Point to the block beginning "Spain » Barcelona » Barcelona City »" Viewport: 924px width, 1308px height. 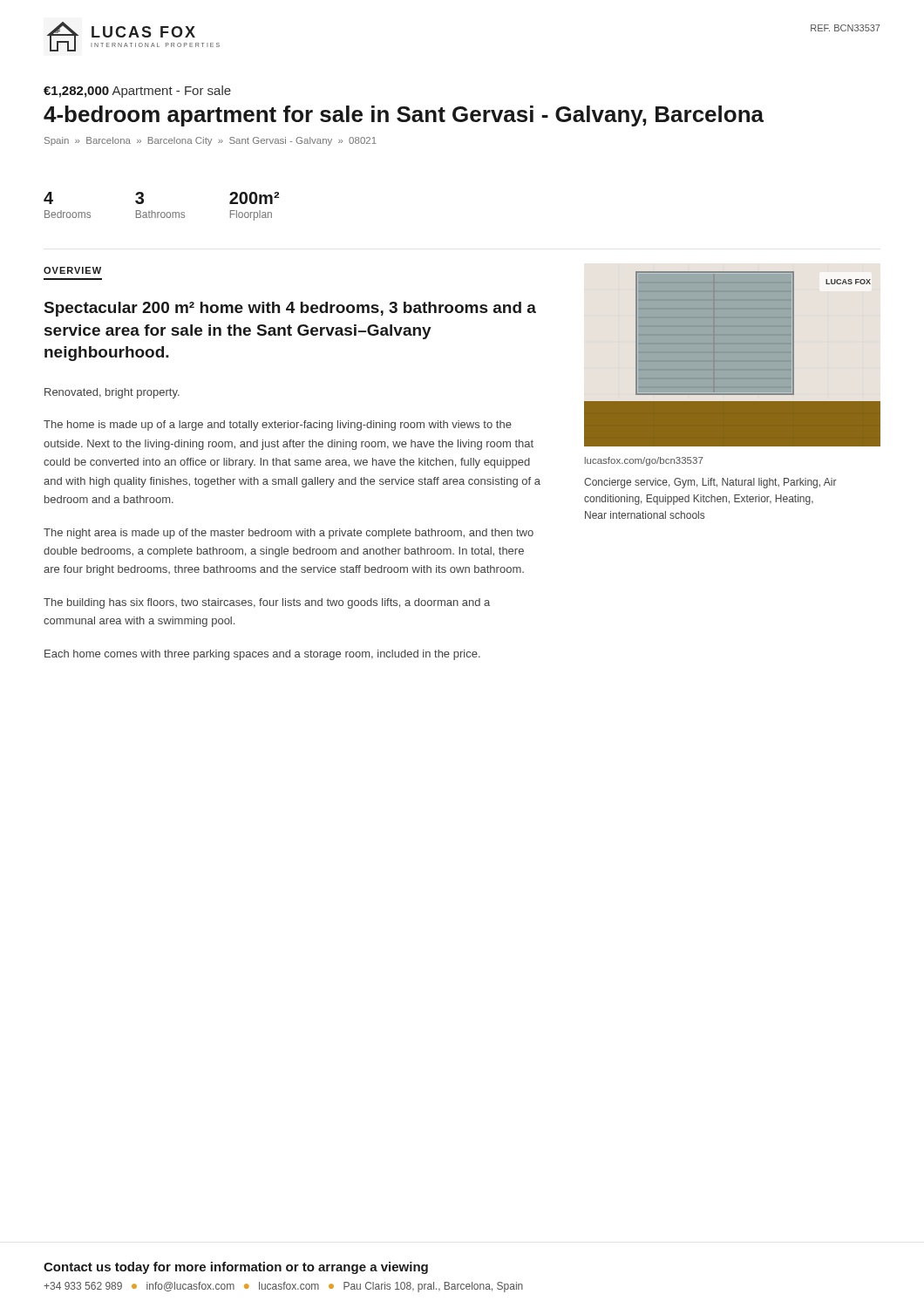(210, 141)
